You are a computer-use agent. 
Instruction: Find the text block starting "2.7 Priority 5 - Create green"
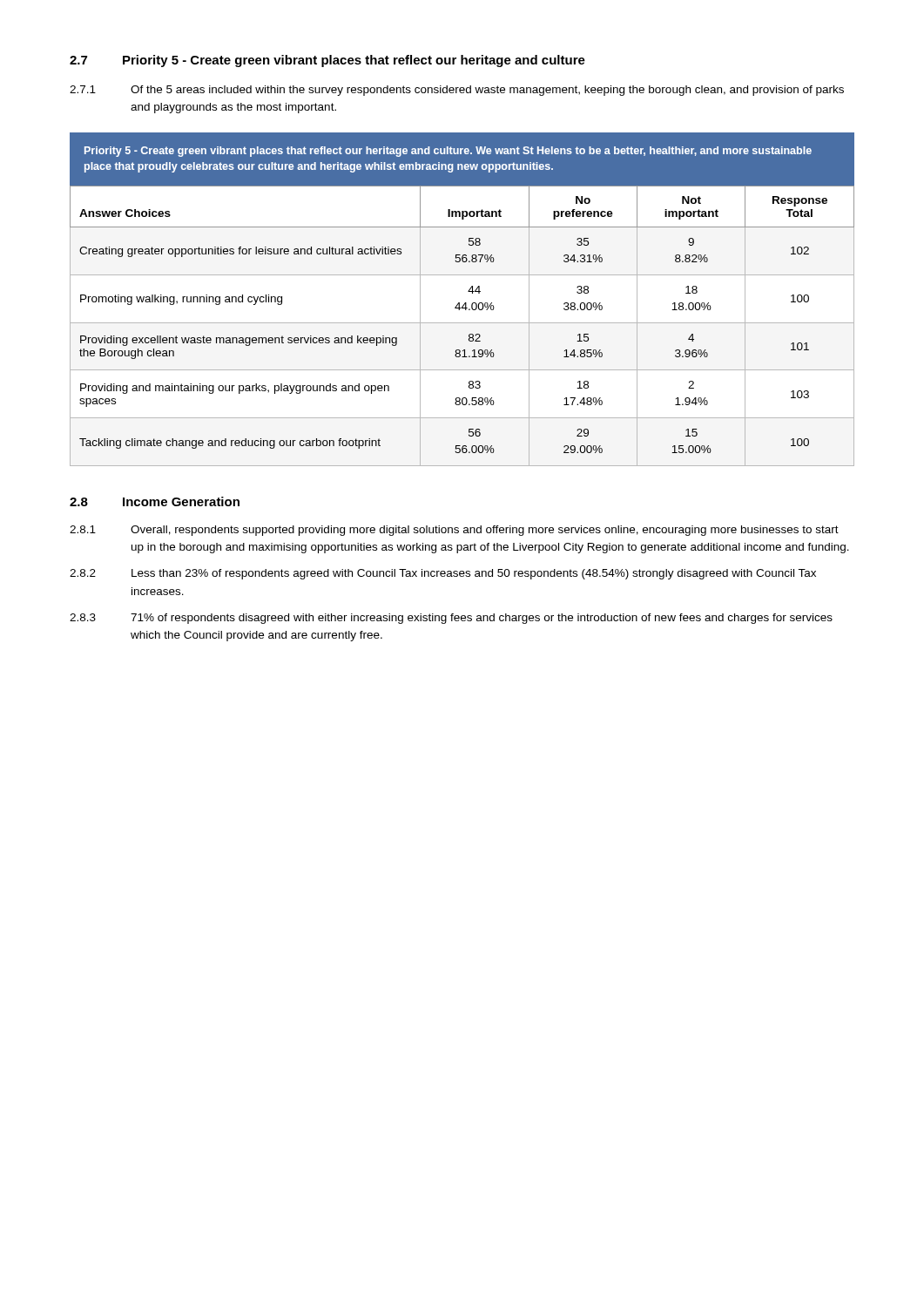click(327, 60)
